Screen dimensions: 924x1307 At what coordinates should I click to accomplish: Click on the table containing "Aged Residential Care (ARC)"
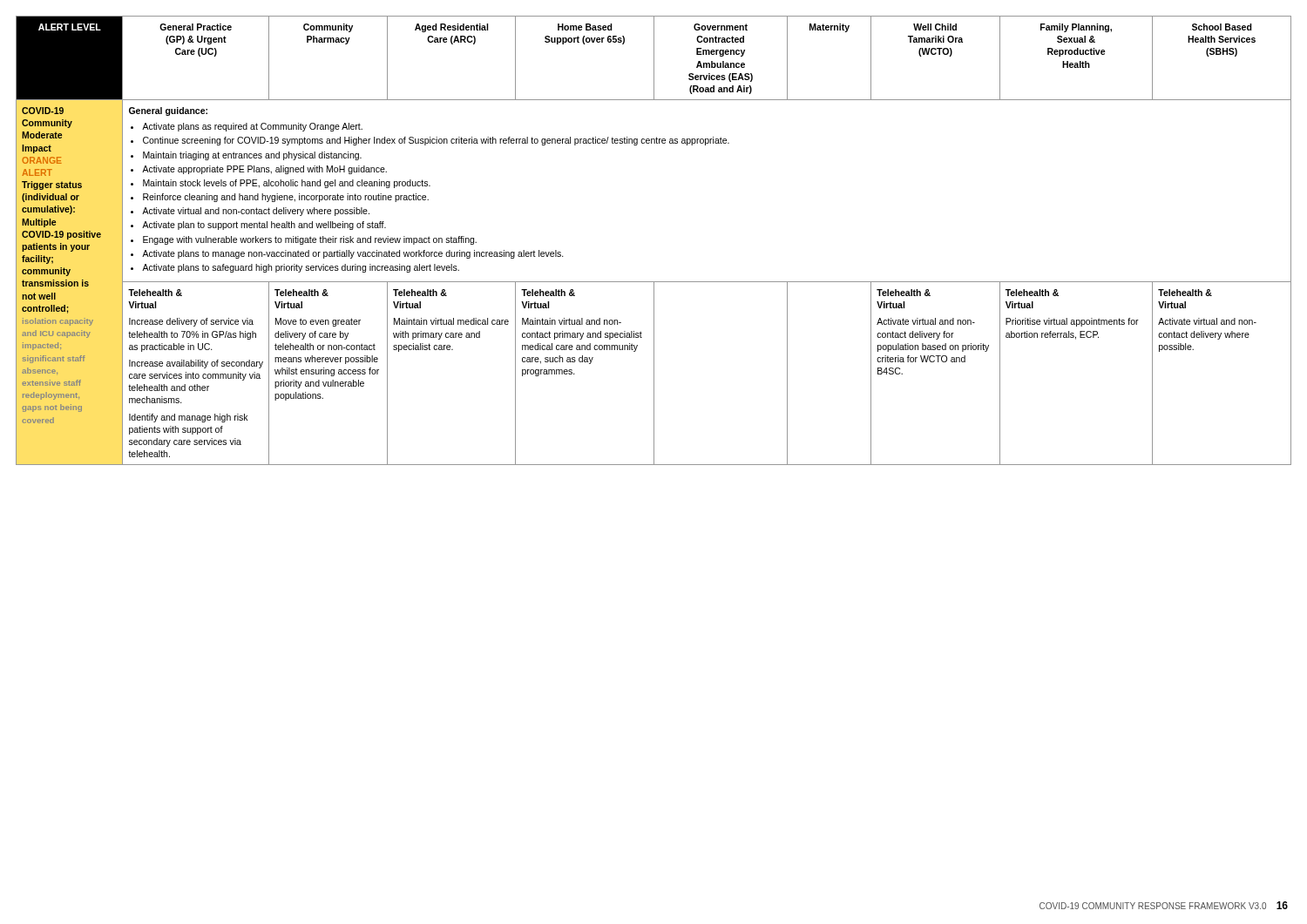pyautogui.click(x=654, y=241)
